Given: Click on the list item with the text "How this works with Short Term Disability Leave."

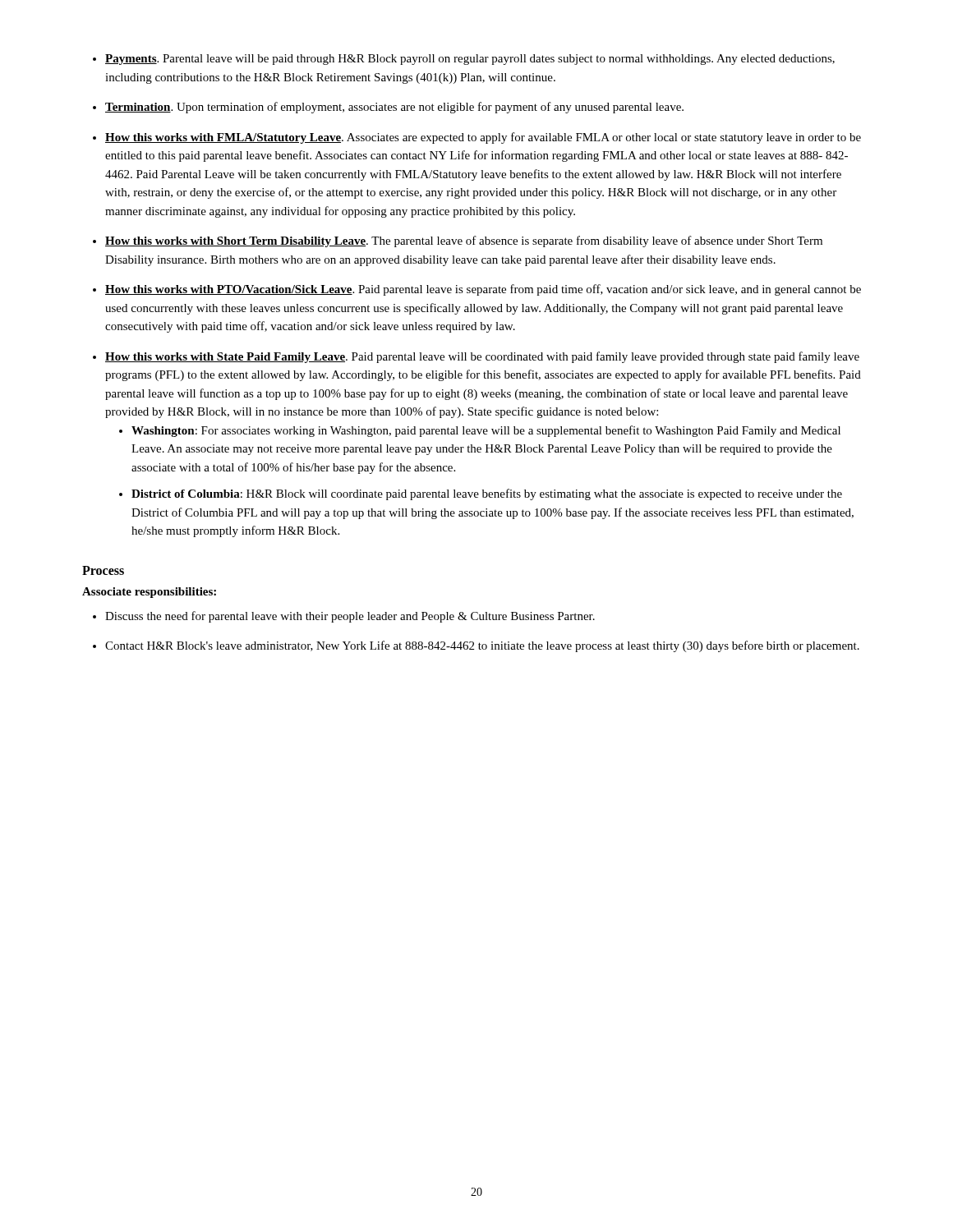Looking at the screenshot, I should tap(484, 250).
